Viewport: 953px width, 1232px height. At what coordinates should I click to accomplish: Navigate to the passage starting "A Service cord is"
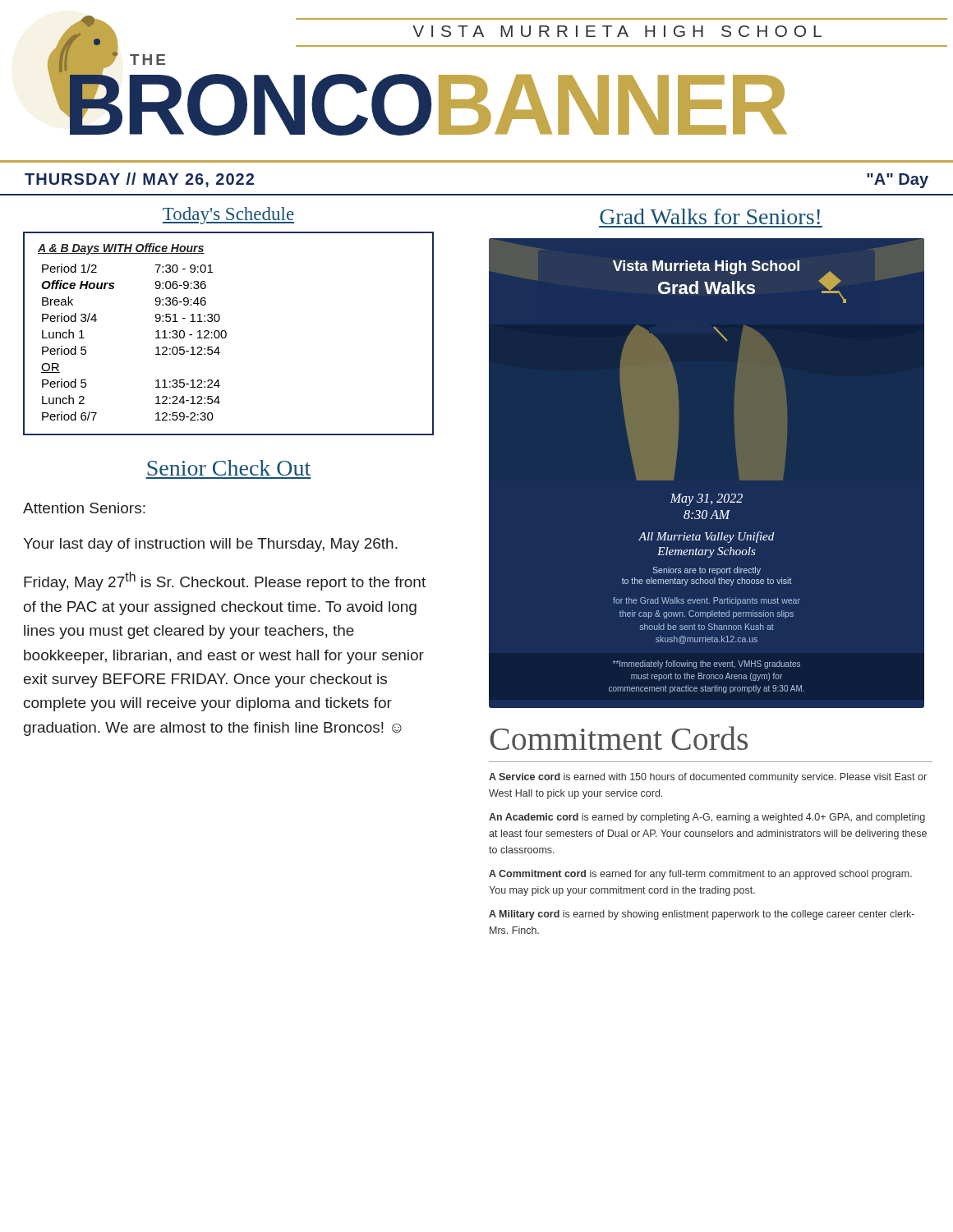[708, 785]
